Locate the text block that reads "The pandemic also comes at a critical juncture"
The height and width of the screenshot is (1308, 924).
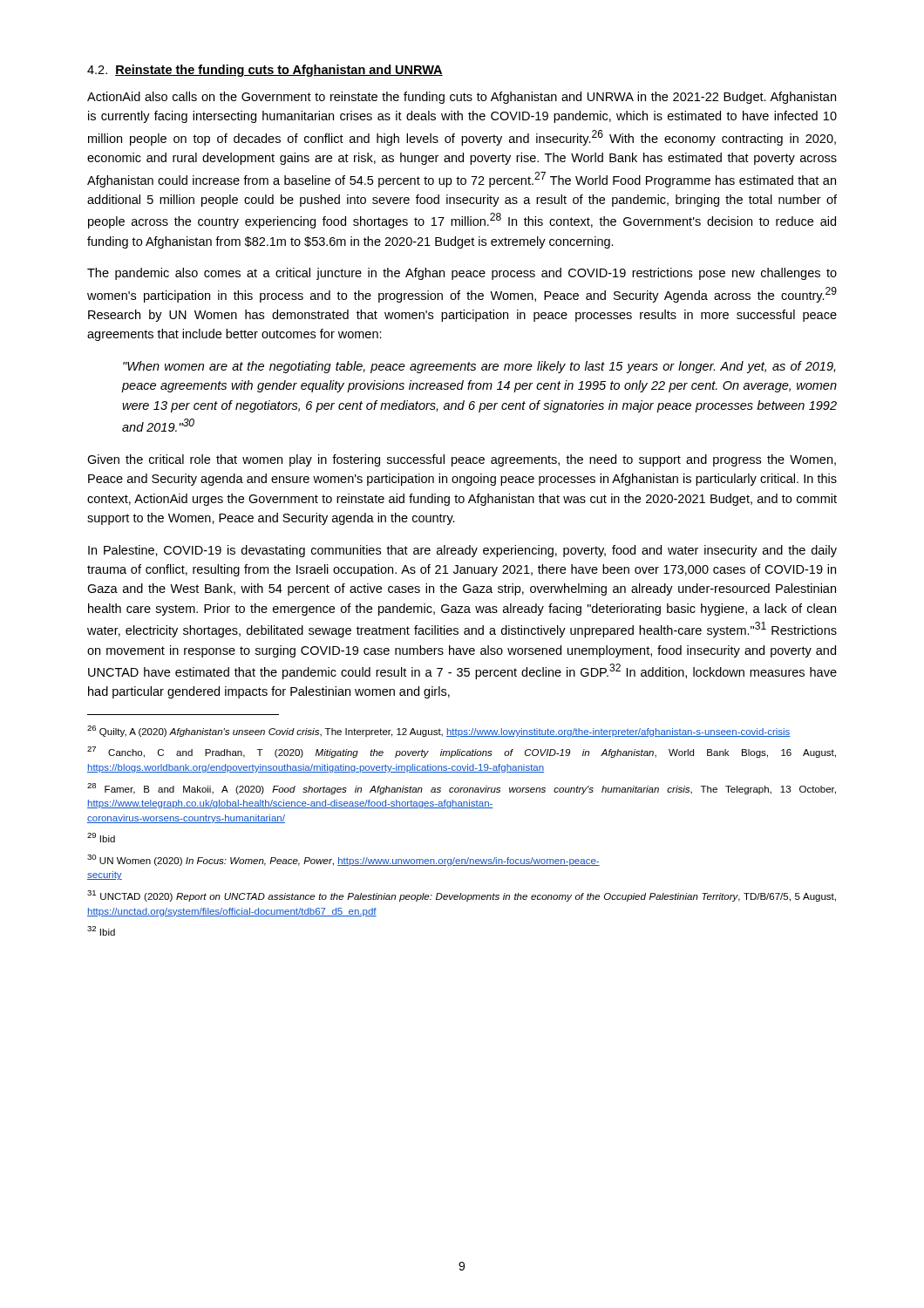[x=462, y=304]
